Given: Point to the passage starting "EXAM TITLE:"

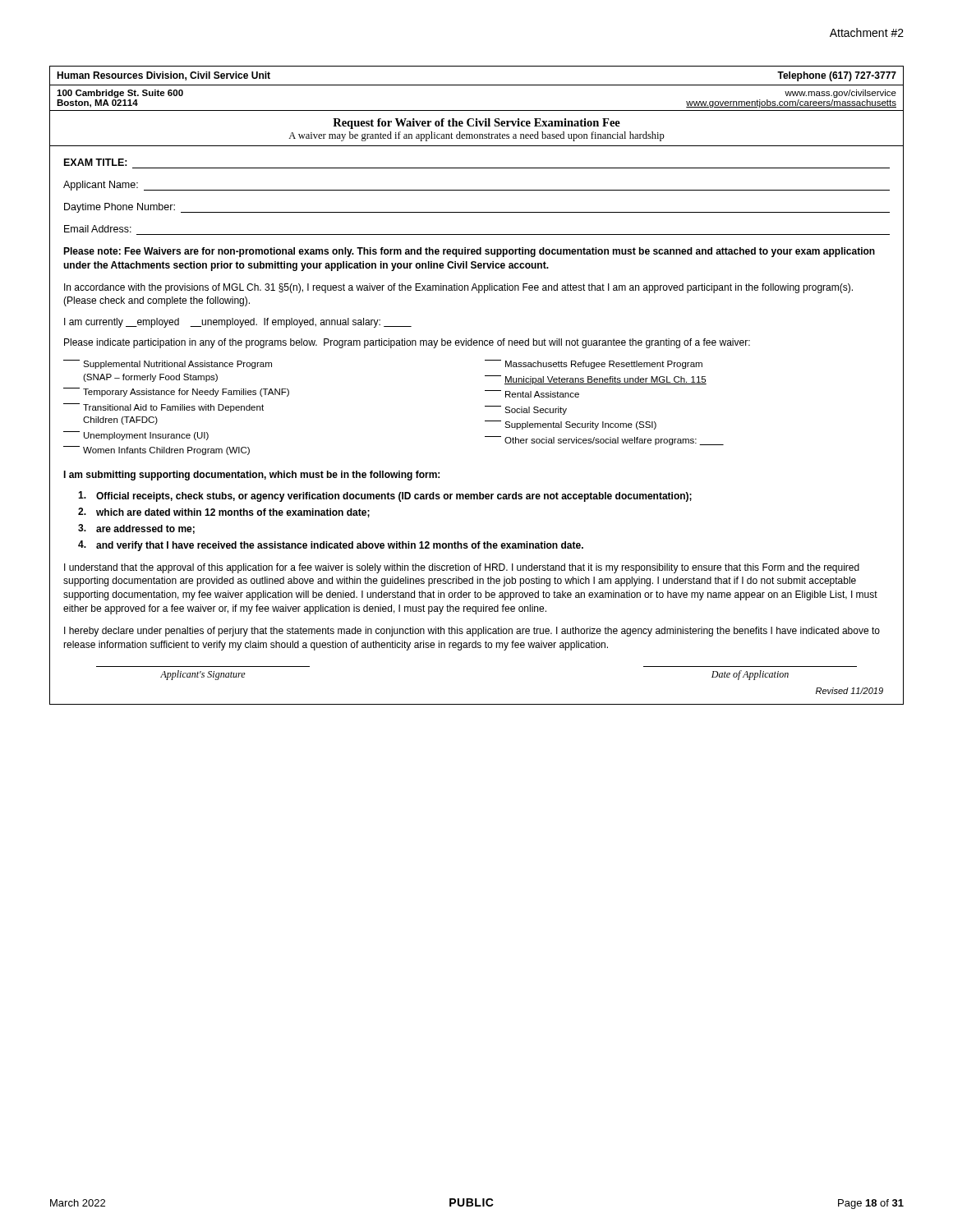Looking at the screenshot, I should click(476, 161).
